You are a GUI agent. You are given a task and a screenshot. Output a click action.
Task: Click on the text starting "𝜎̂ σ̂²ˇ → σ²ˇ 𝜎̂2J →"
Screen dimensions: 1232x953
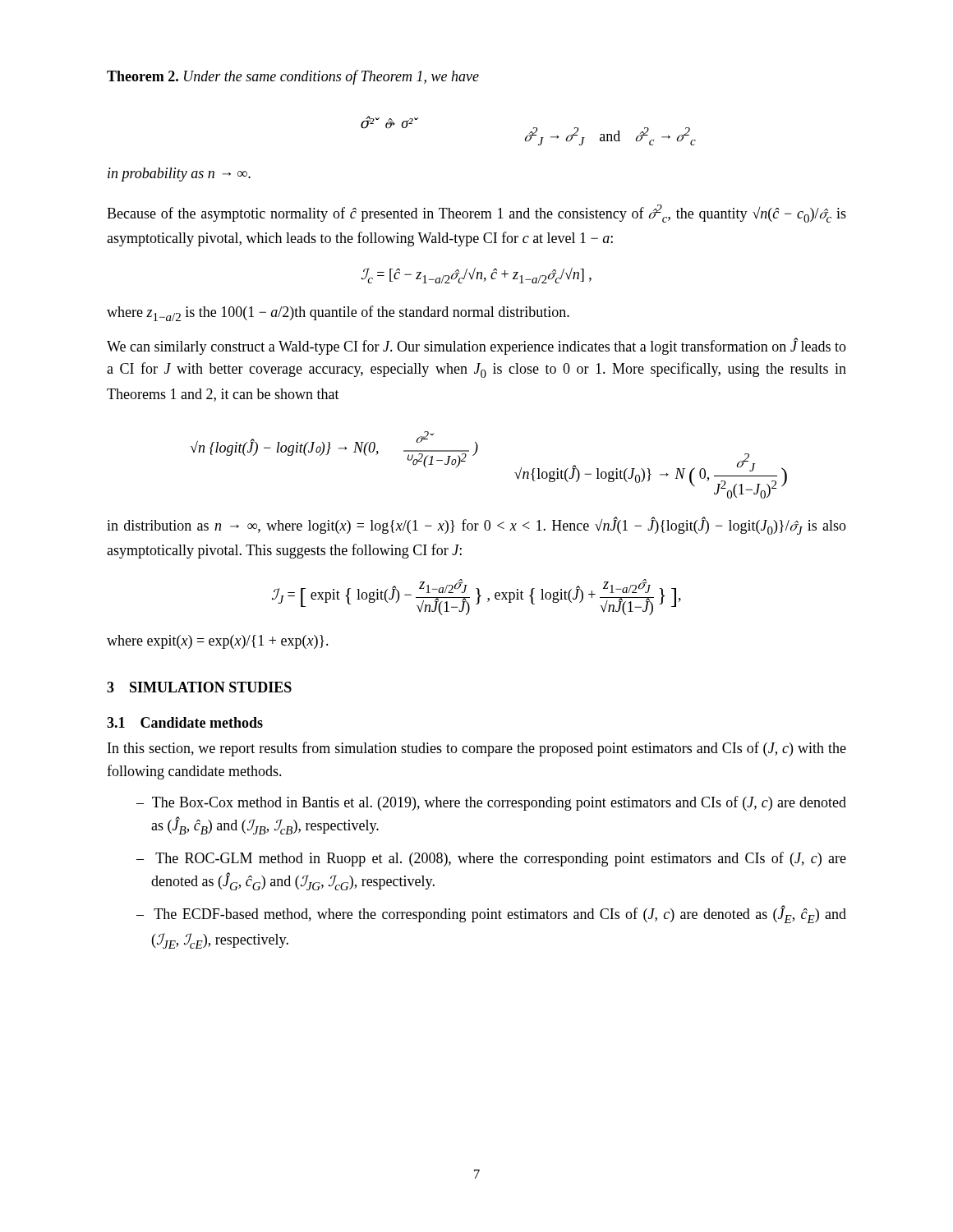(x=528, y=131)
